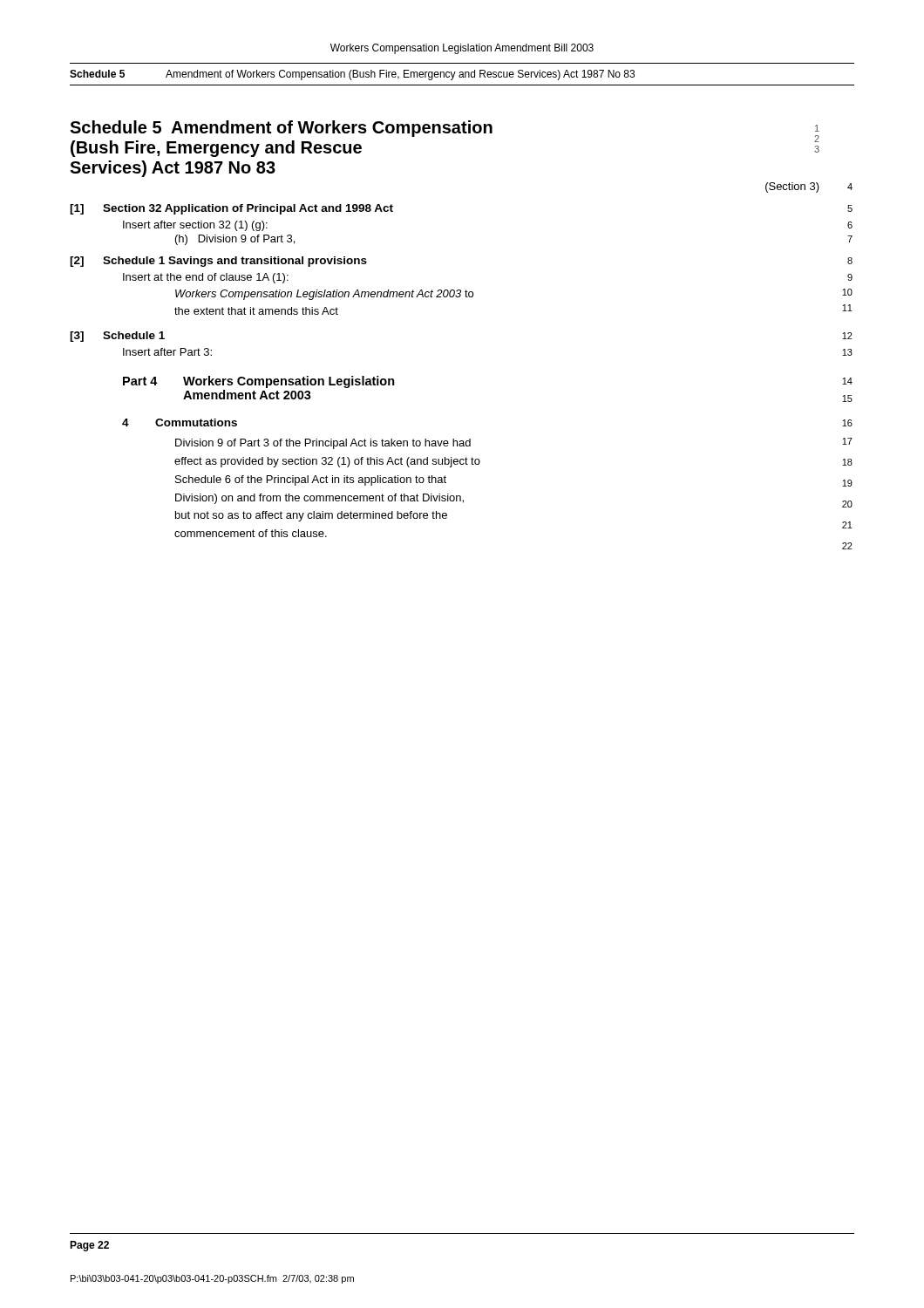Find the section header on this page that starts "Part 4 Workers Compensation"

[258, 388]
